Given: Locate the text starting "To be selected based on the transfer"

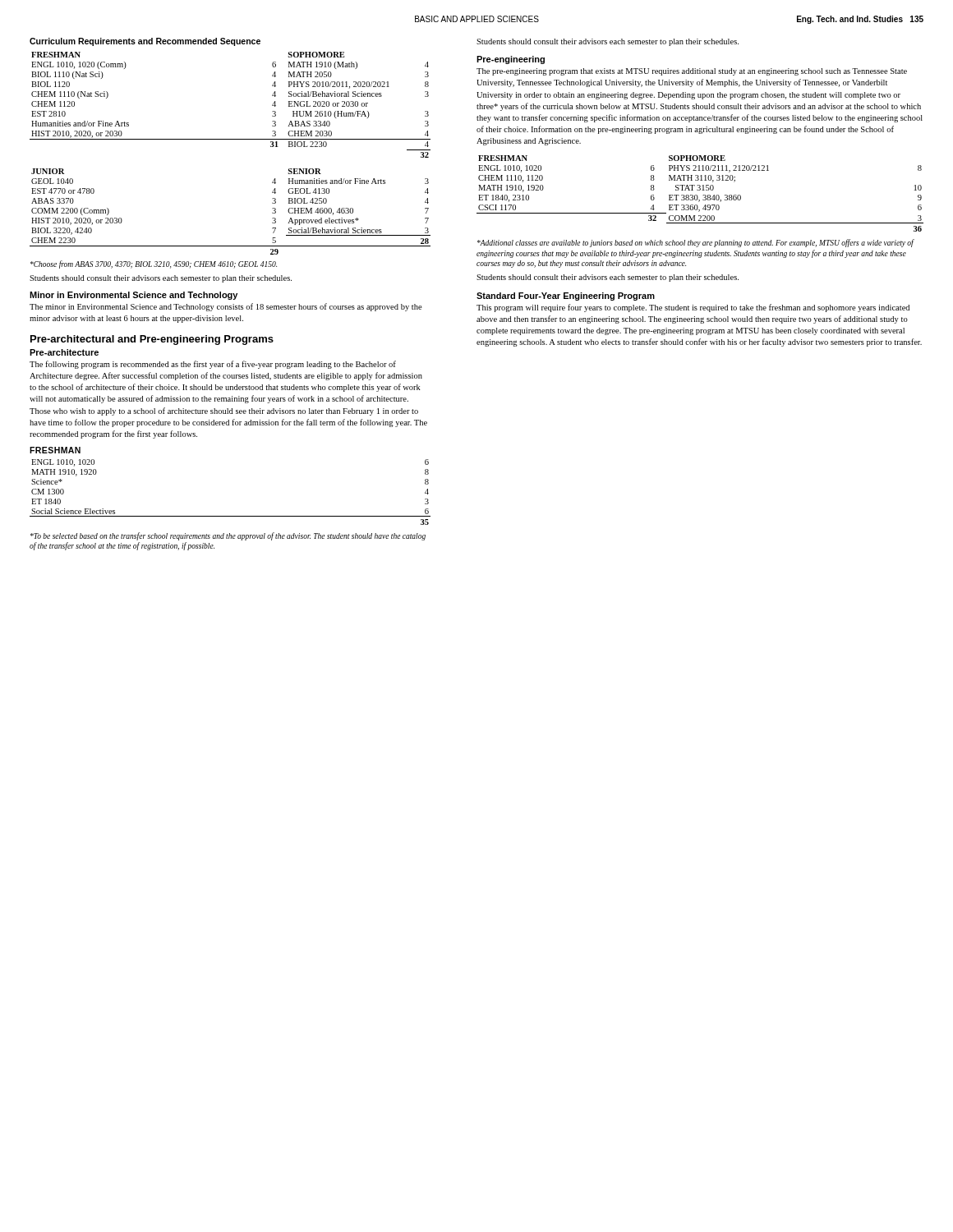Looking at the screenshot, I should coord(230,542).
